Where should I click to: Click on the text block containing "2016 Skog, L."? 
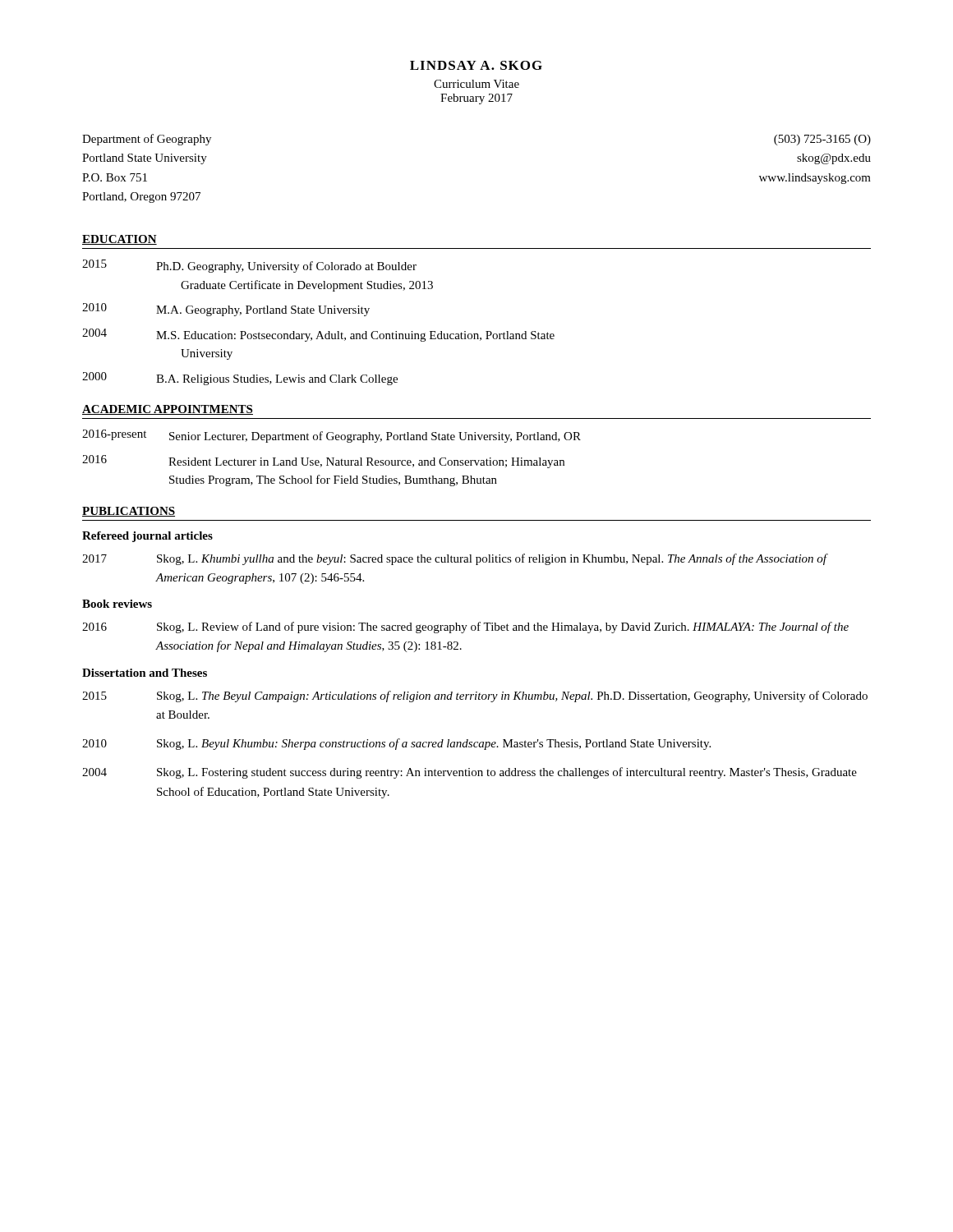tap(476, 637)
